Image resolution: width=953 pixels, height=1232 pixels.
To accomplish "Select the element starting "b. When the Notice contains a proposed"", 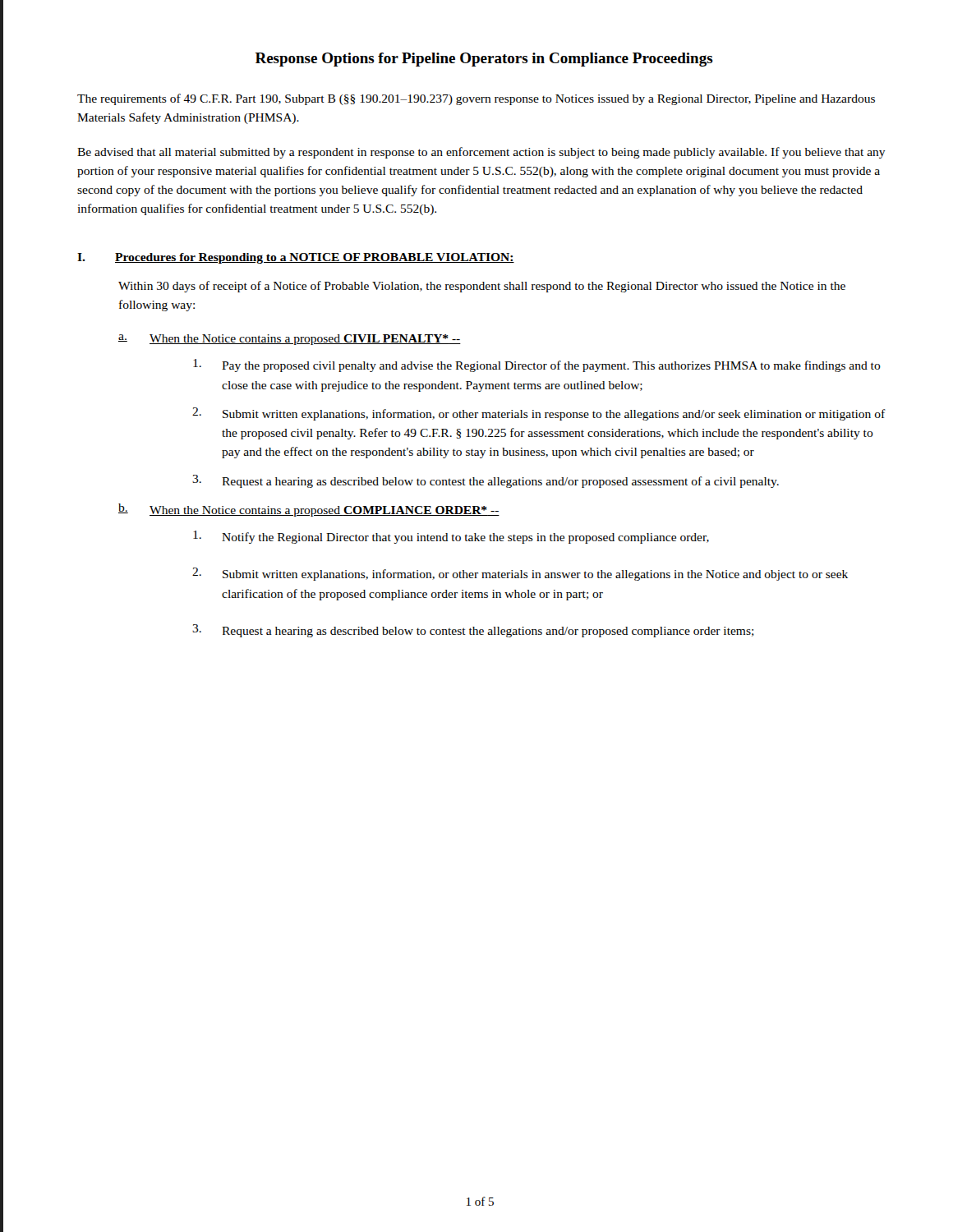I will tap(504, 509).
